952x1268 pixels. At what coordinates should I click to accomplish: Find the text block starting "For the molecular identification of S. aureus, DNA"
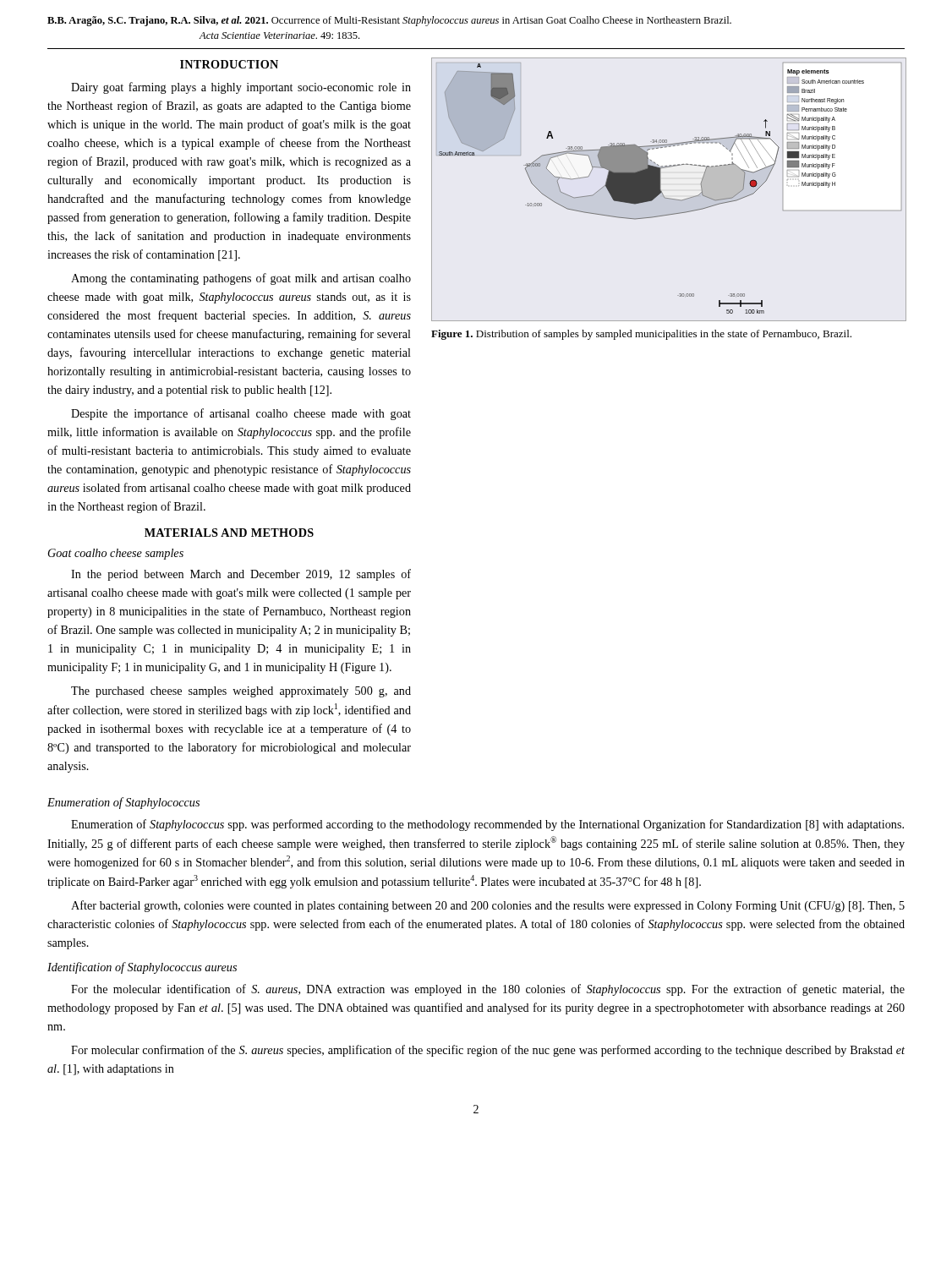click(x=488, y=990)
